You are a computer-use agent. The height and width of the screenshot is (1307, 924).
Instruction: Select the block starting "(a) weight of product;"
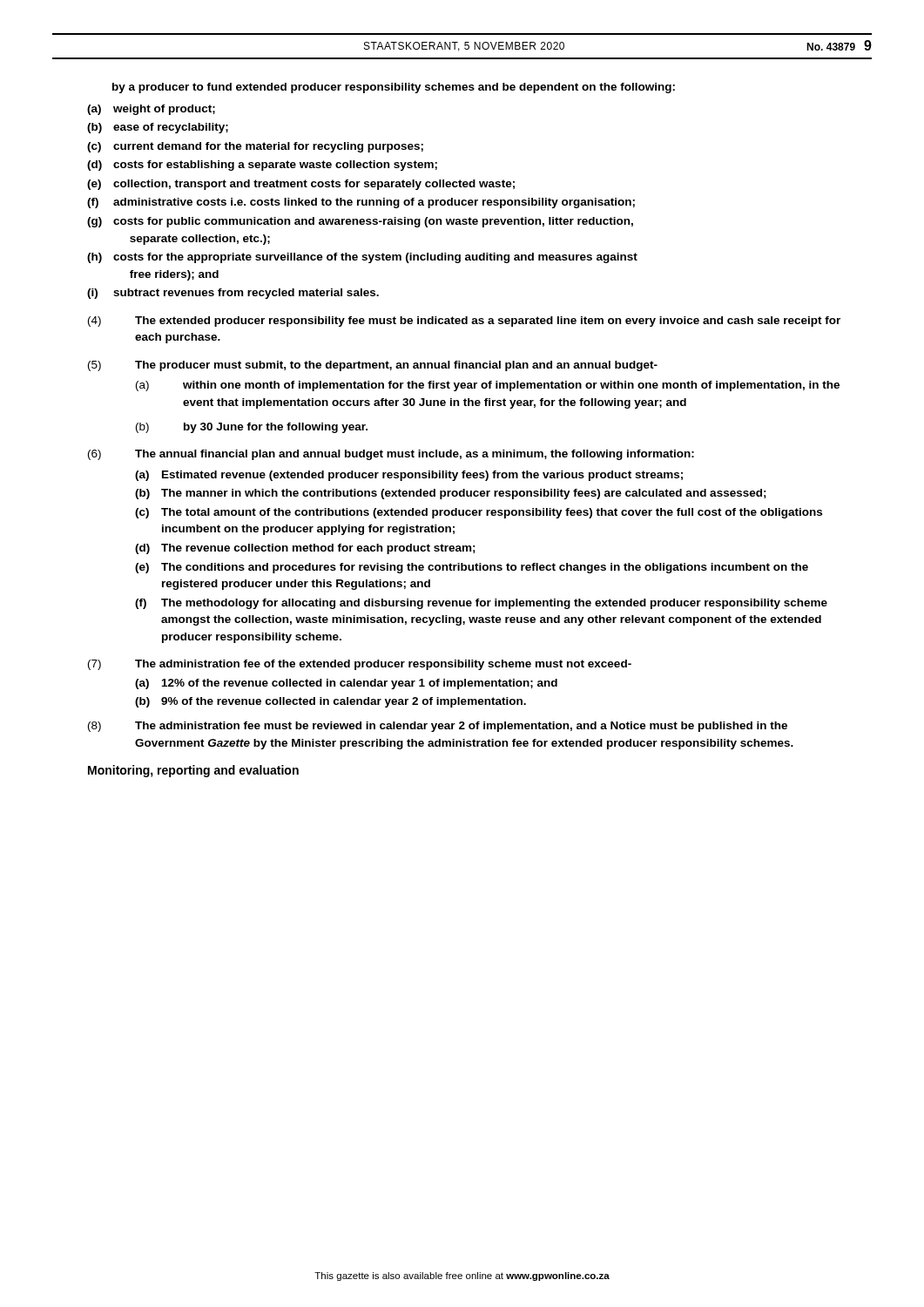pos(151,110)
